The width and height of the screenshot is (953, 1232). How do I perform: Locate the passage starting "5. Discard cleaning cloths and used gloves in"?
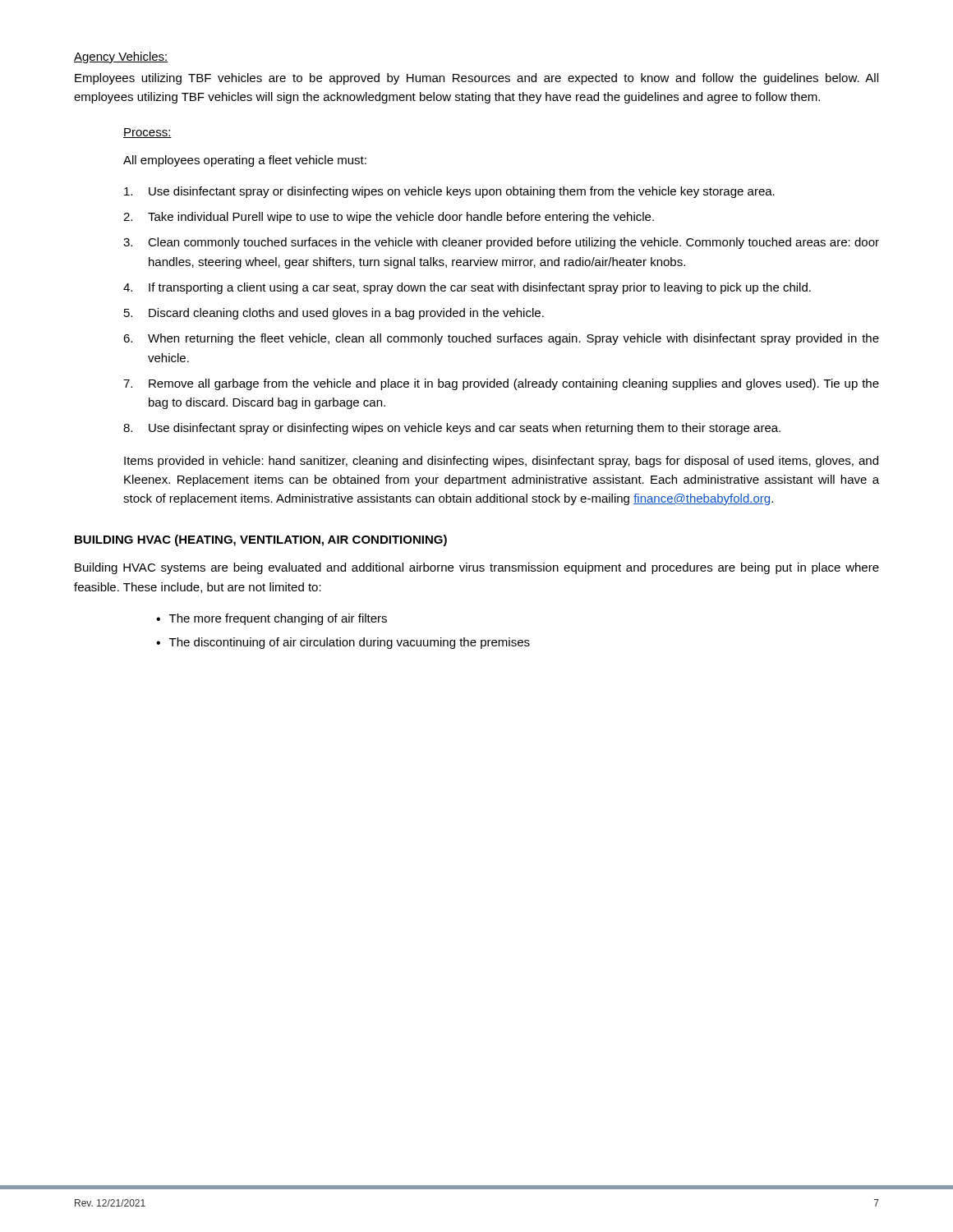tap(501, 313)
